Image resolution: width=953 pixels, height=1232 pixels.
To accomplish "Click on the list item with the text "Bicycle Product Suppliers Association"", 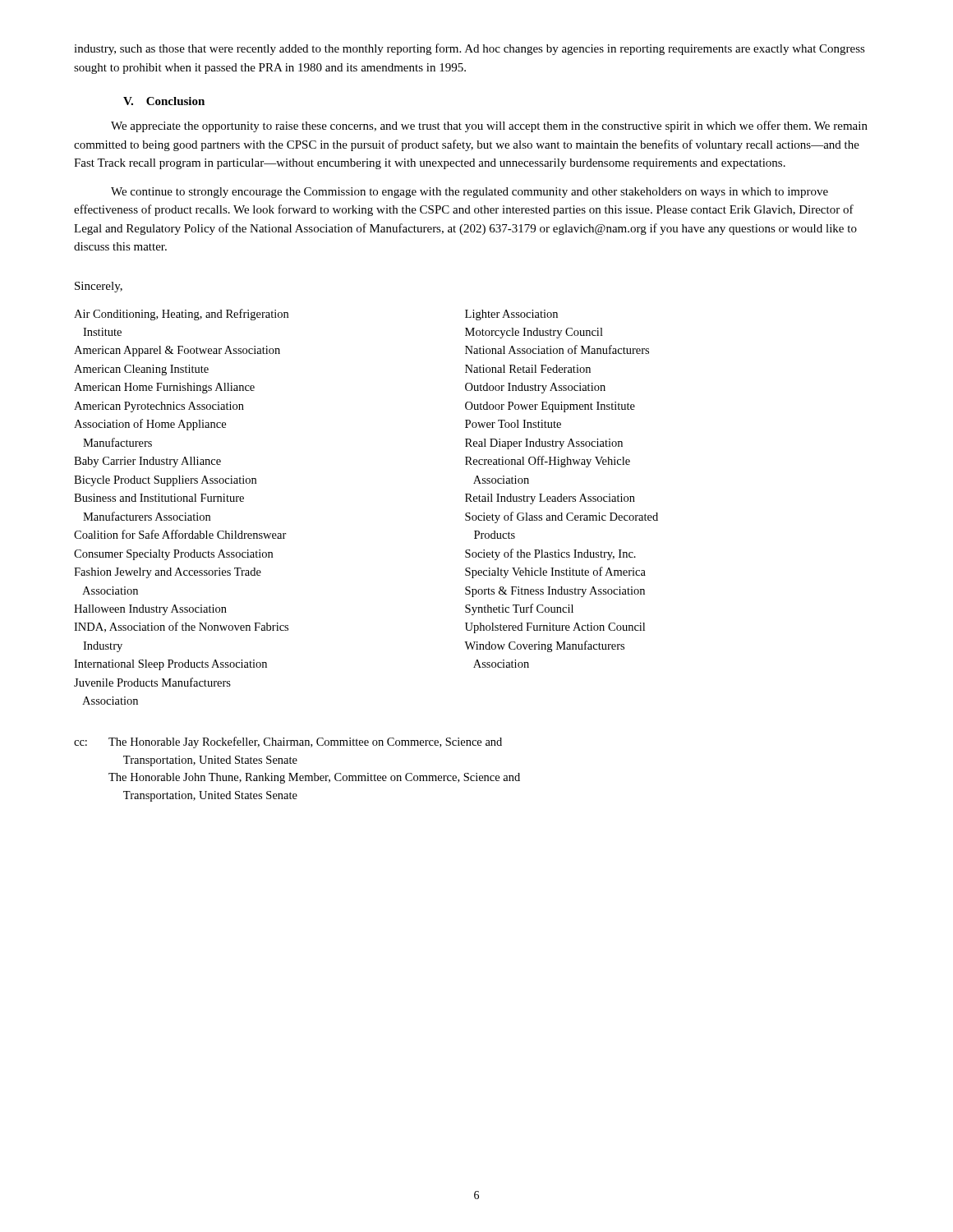I will coord(265,480).
